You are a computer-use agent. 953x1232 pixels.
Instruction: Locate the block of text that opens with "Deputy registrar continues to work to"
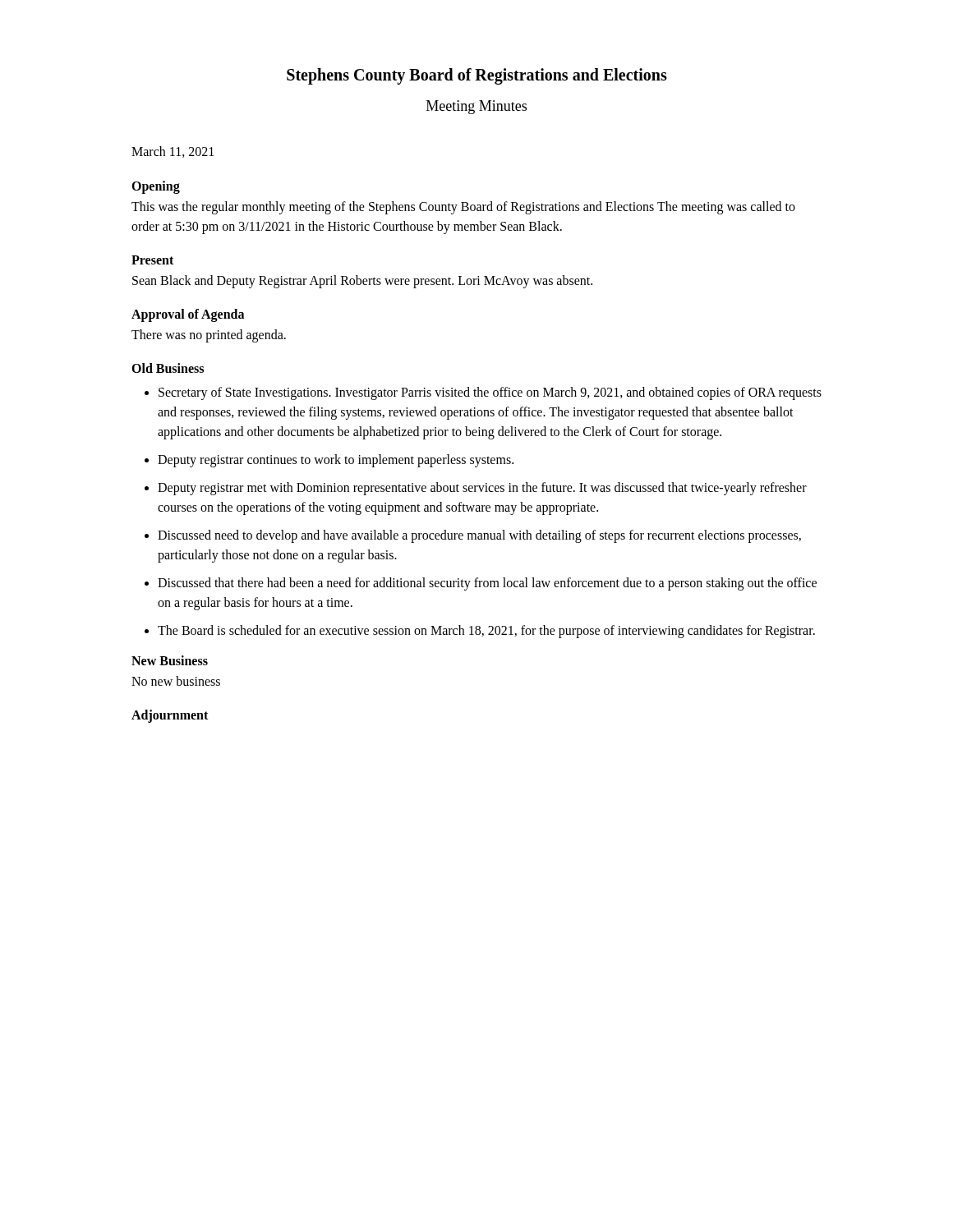tap(336, 460)
